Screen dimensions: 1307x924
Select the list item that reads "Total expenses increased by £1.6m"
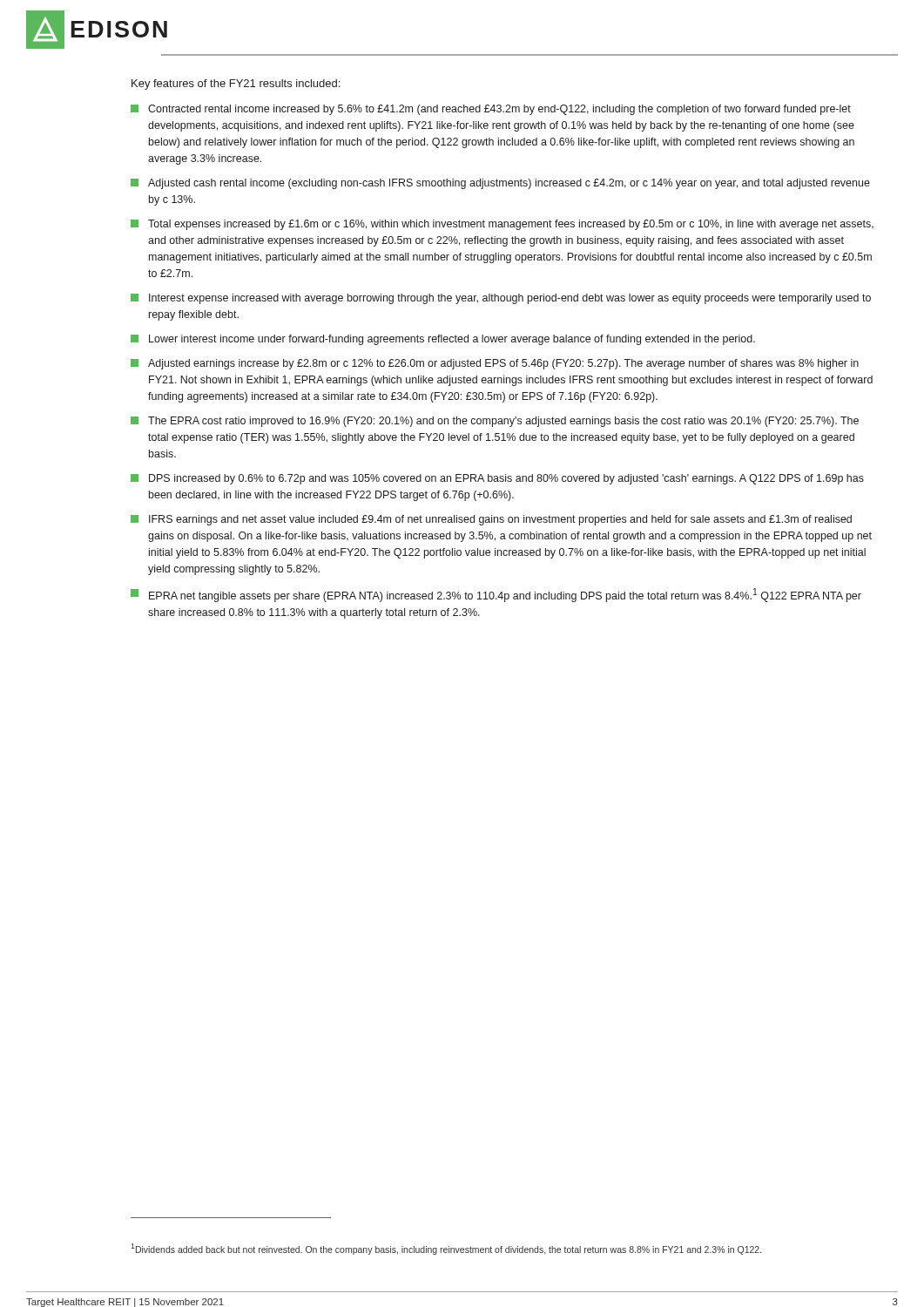pyautogui.click(x=503, y=249)
